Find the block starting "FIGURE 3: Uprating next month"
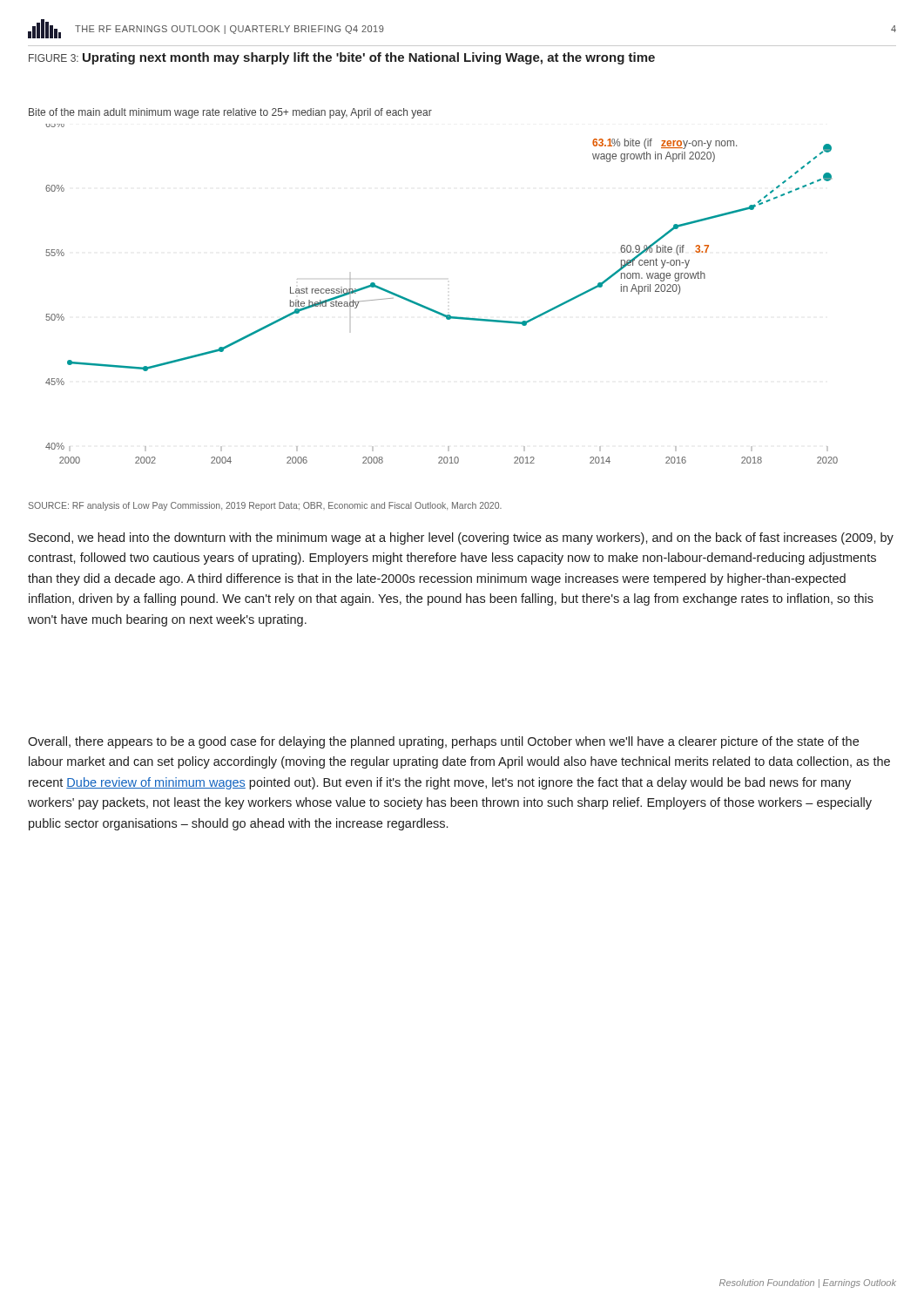 coord(462,58)
